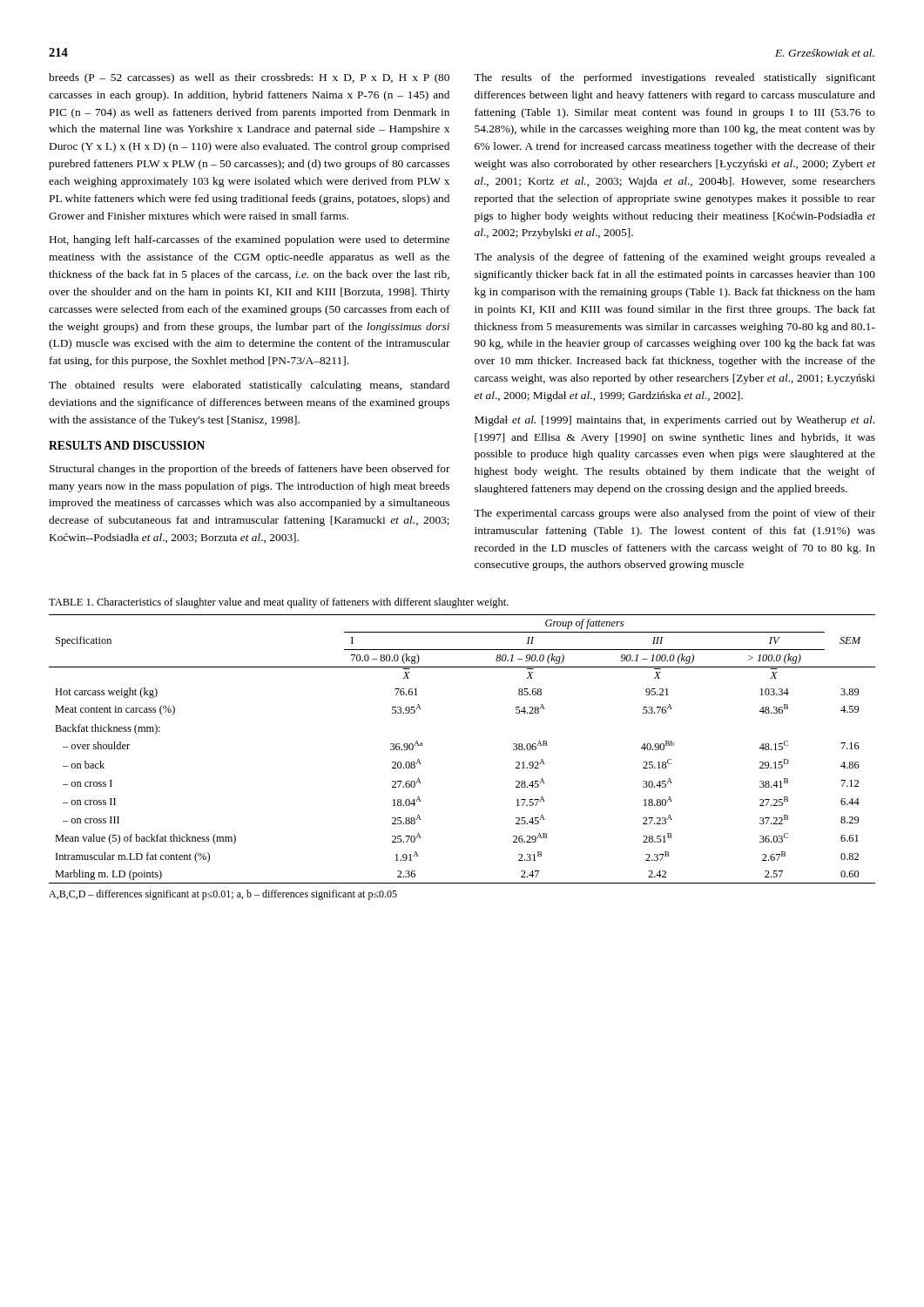924x1307 pixels.
Task: Click on the section header containing "RESULTS AND DISCUSSION"
Action: tap(127, 445)
